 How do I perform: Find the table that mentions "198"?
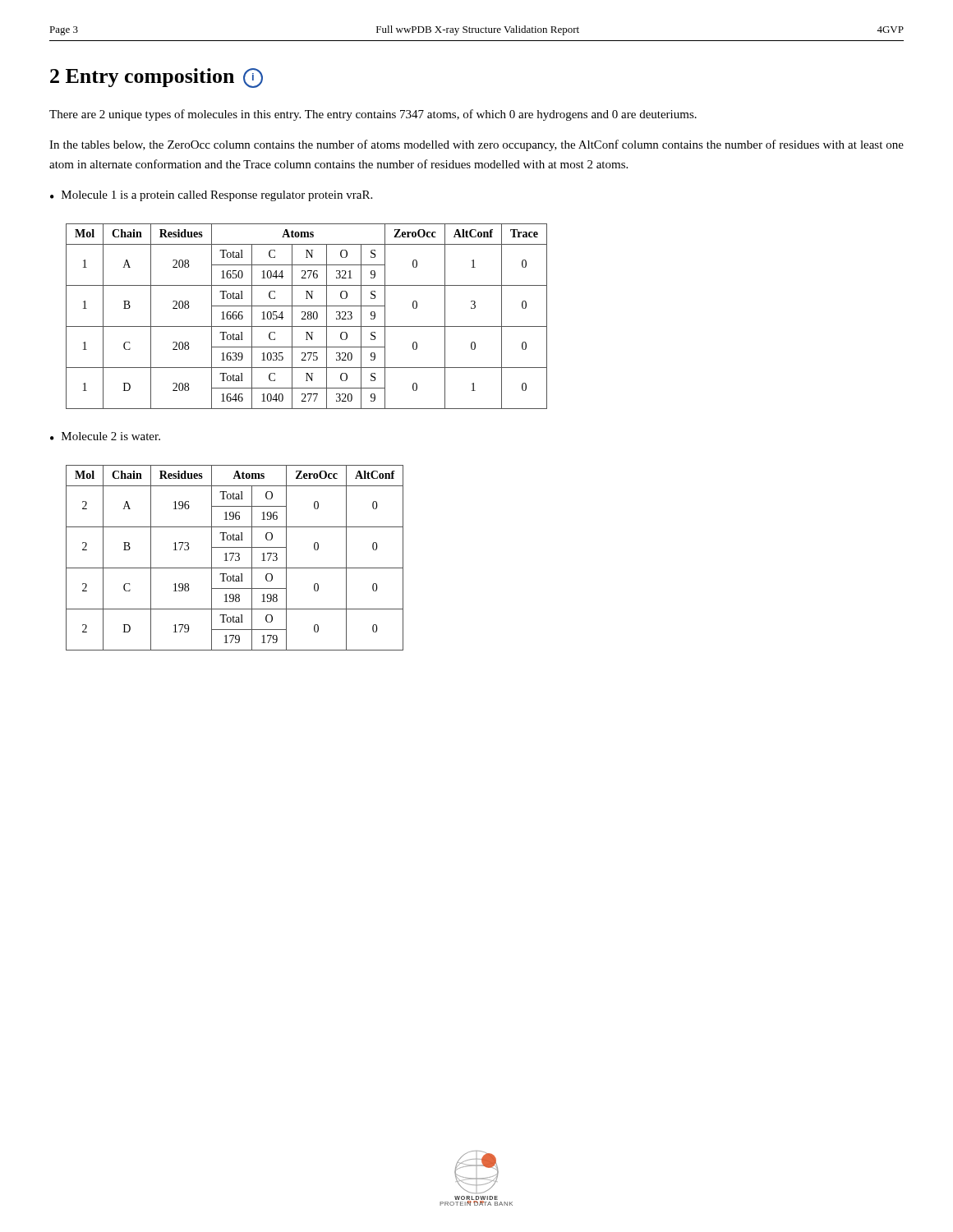tap(485, 557)
